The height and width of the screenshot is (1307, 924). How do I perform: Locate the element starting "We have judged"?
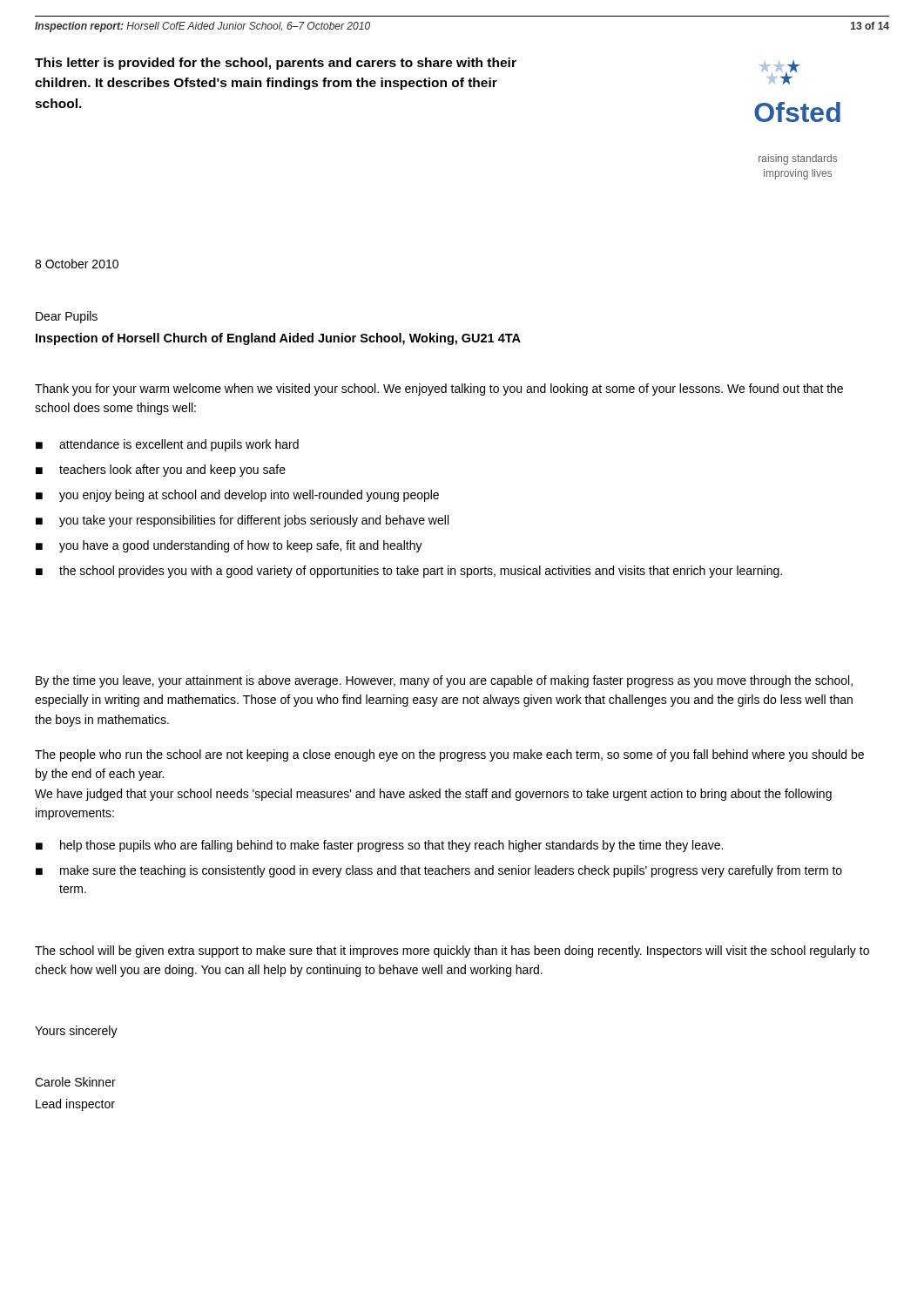[433, 804]
